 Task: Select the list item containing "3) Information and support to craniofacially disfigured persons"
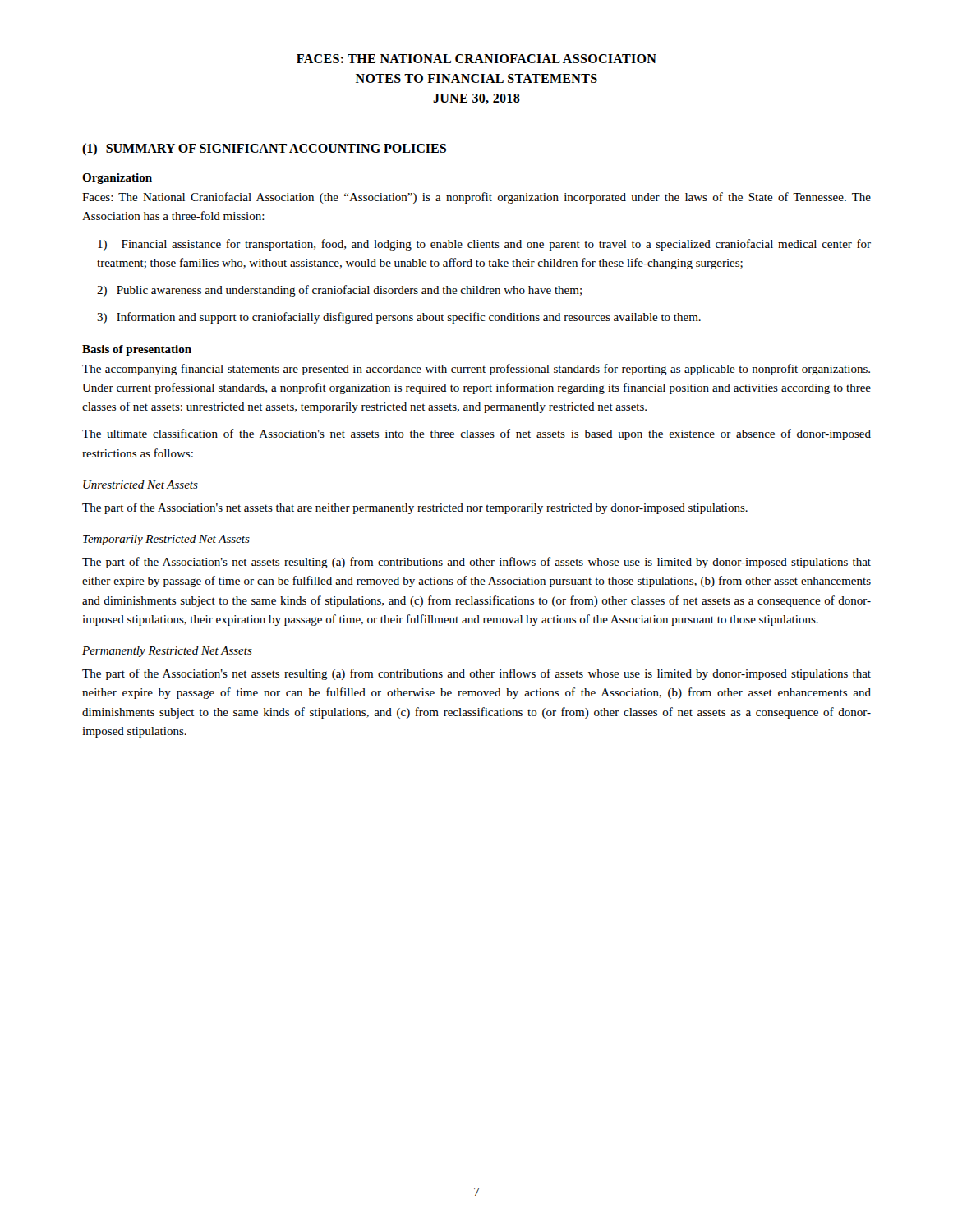pyautogui.click(x=399, y=317)
